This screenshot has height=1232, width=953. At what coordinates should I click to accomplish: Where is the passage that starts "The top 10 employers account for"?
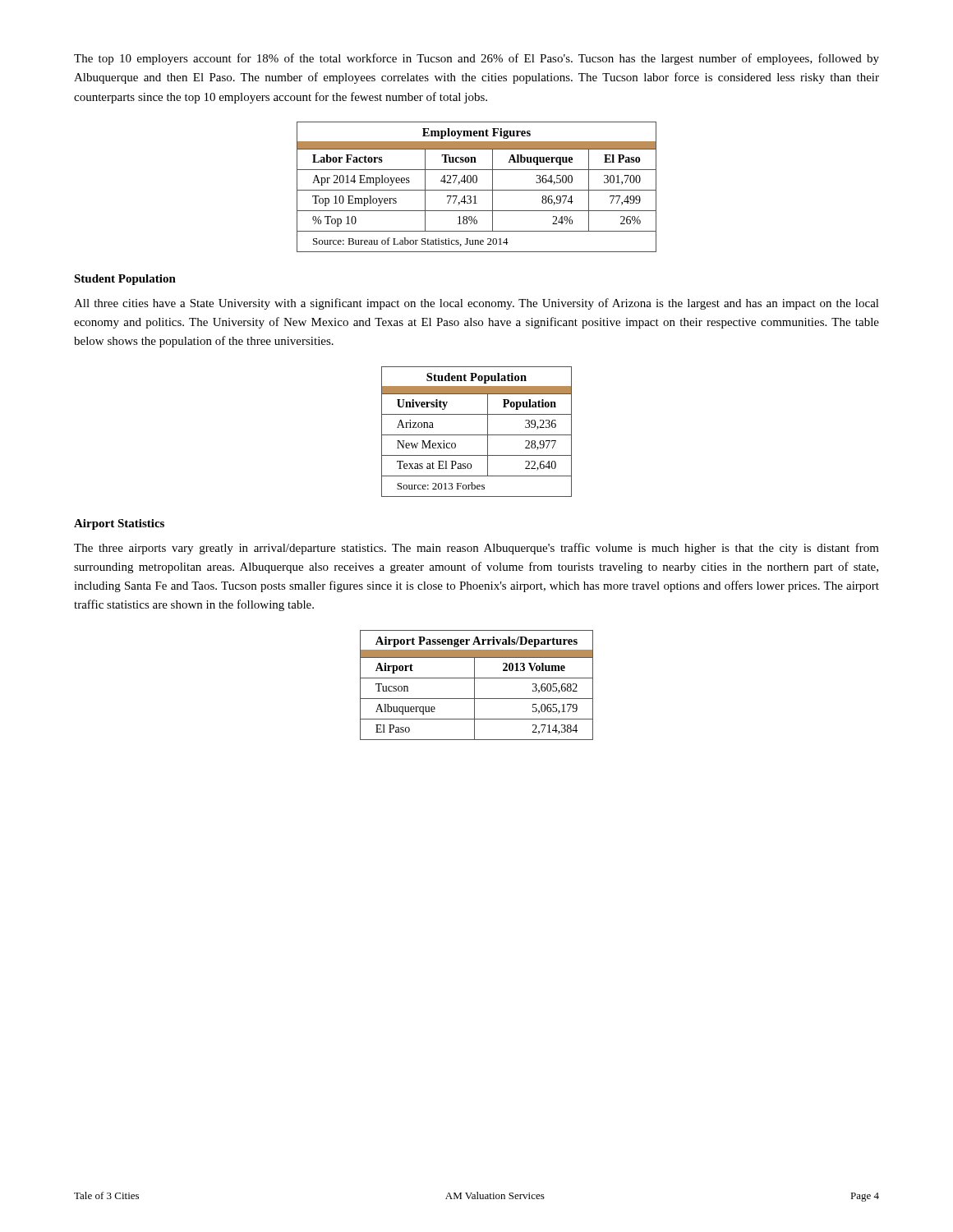tap(476, 78)
